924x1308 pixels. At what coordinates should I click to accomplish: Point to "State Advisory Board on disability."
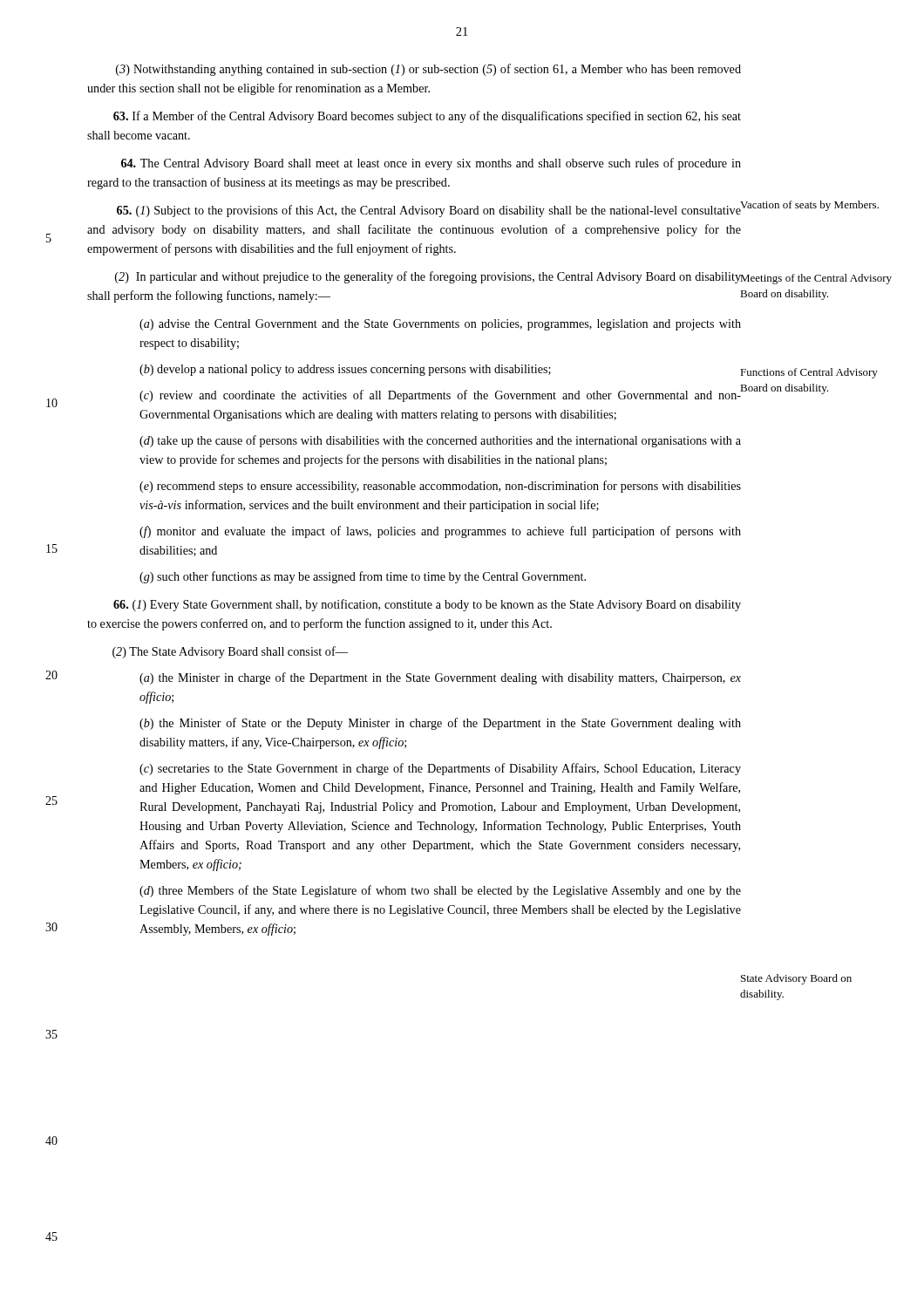(796, 986)
